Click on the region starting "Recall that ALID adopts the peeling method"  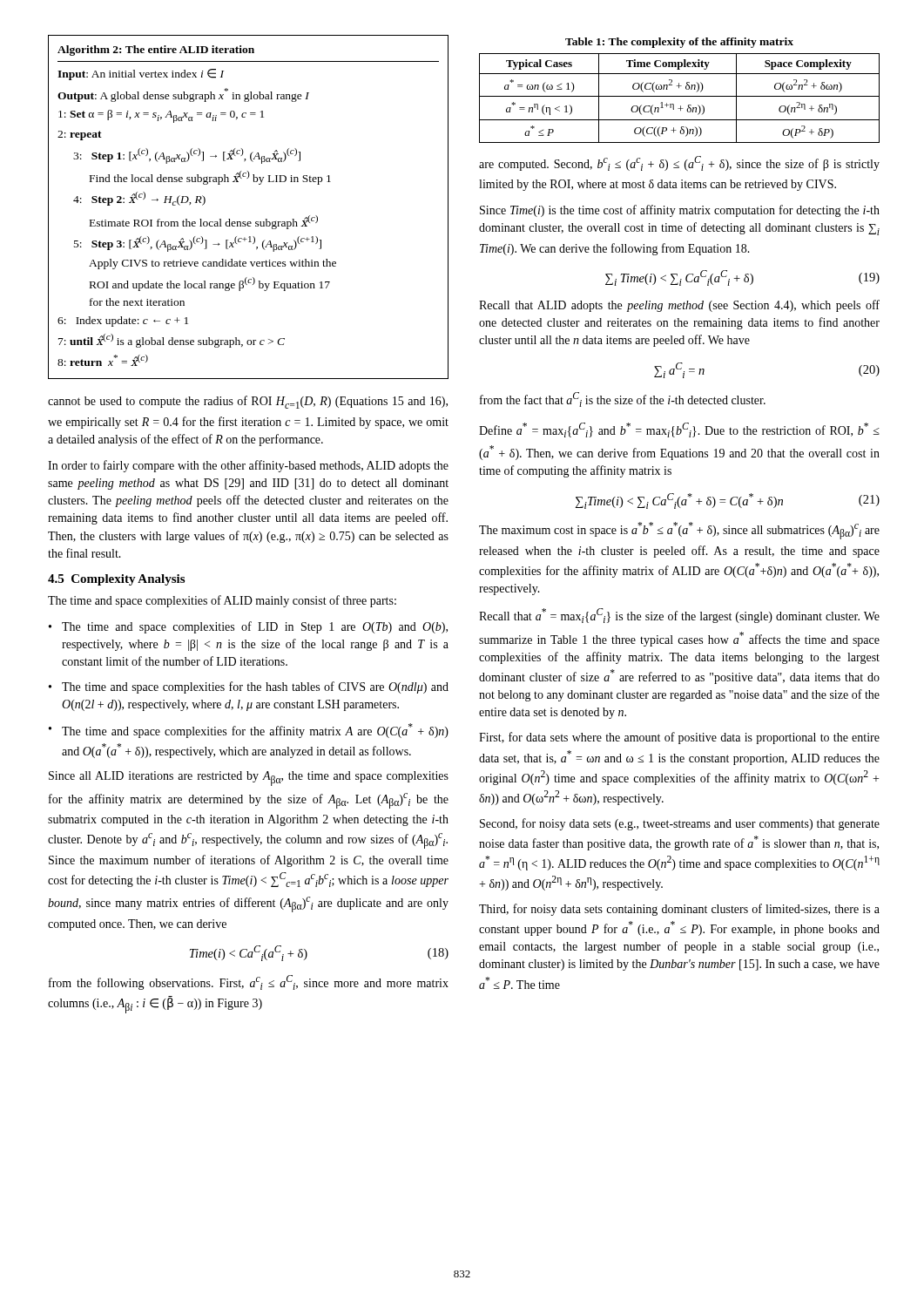679,323
